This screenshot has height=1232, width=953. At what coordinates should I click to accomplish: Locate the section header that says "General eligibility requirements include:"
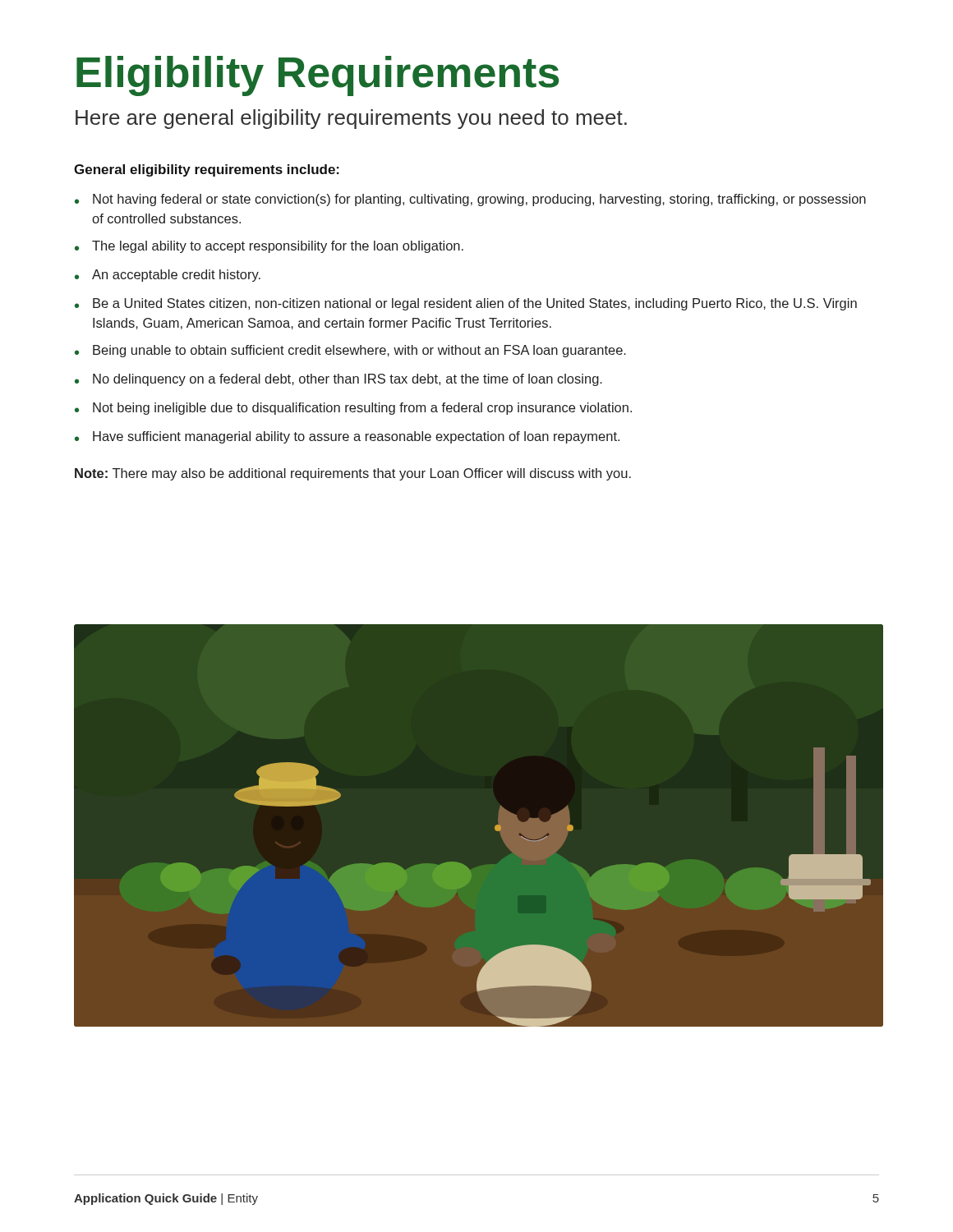pyautogui.click(x=207, y=170)
